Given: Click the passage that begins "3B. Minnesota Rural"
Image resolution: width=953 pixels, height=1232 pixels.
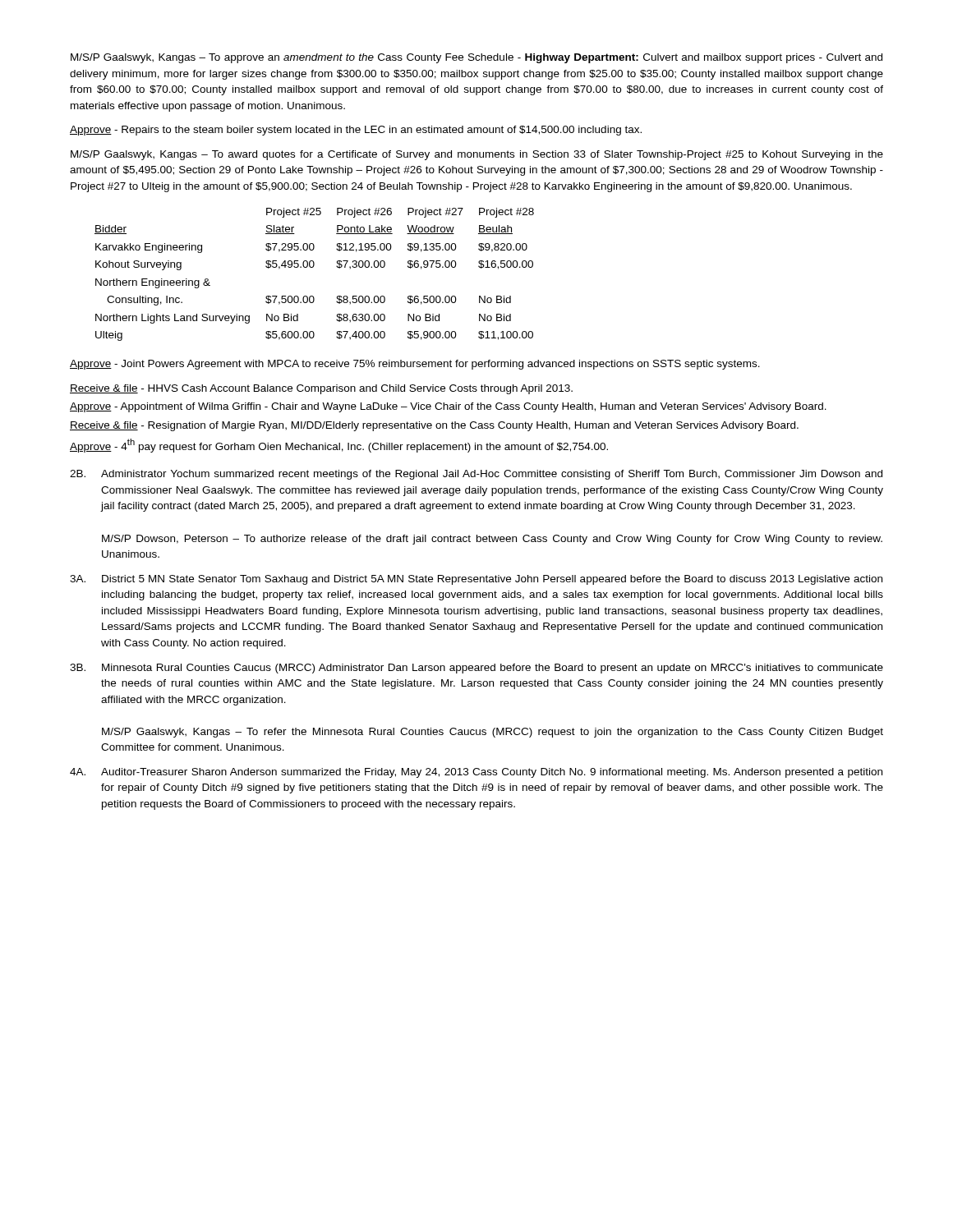Looking at the screenshot, I should tap(476, 669).
